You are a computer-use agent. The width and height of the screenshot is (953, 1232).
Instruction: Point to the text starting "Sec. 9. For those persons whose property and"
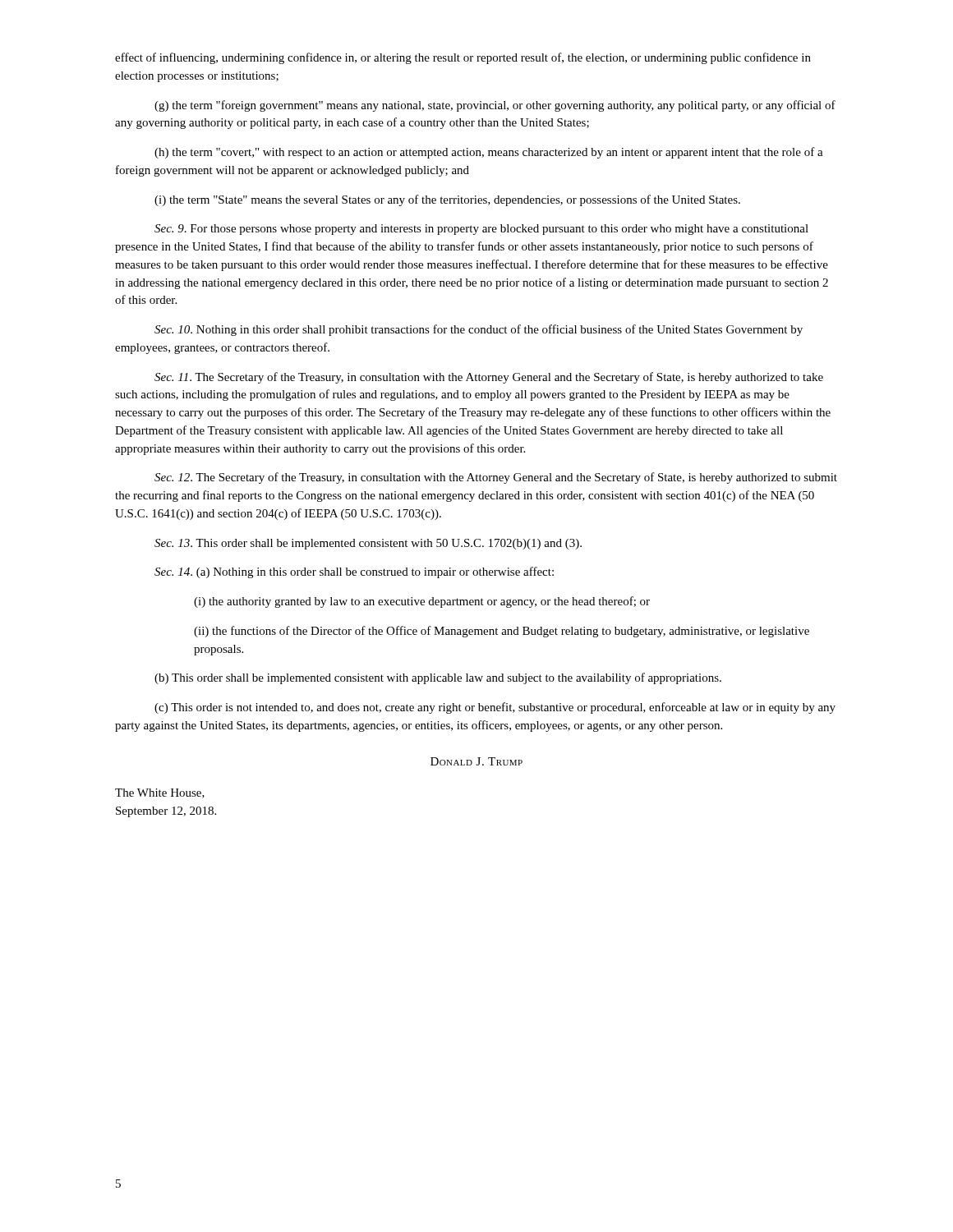[x=472, y=264]
